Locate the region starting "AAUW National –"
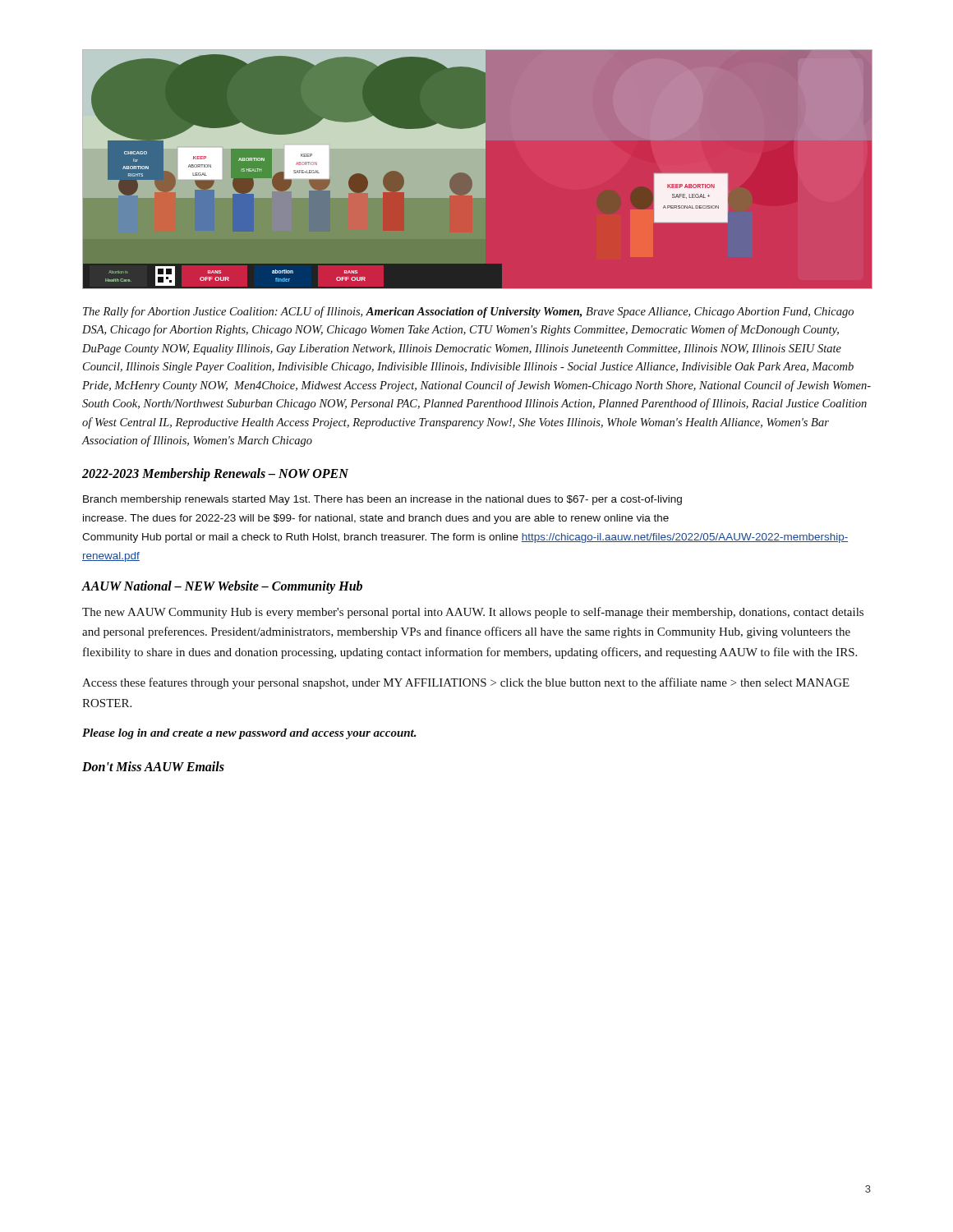The height and width of the screenshot is (1232, 953). (222, 586)
